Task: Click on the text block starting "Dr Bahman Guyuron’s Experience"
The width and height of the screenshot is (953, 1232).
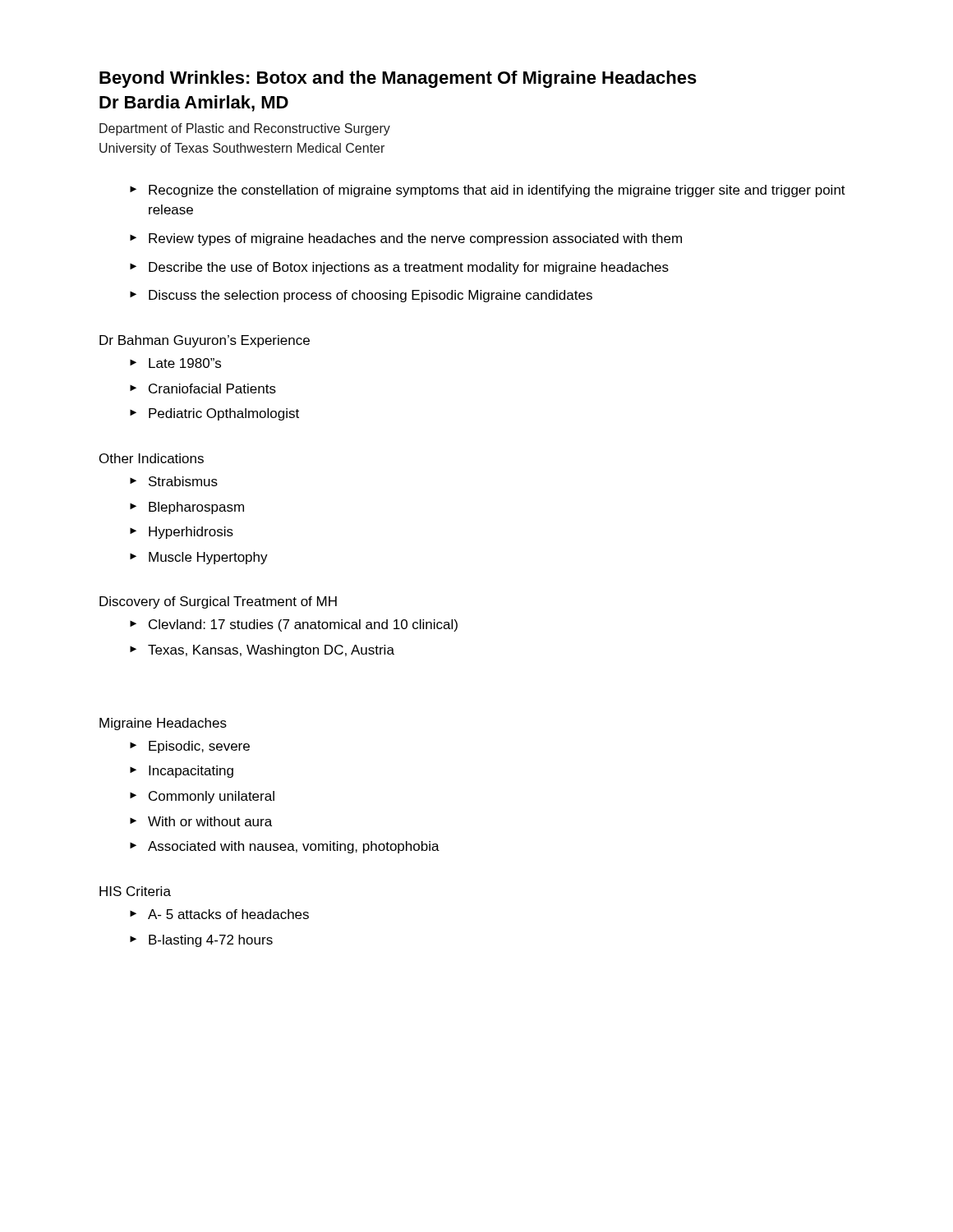Action: pos(204,340)
